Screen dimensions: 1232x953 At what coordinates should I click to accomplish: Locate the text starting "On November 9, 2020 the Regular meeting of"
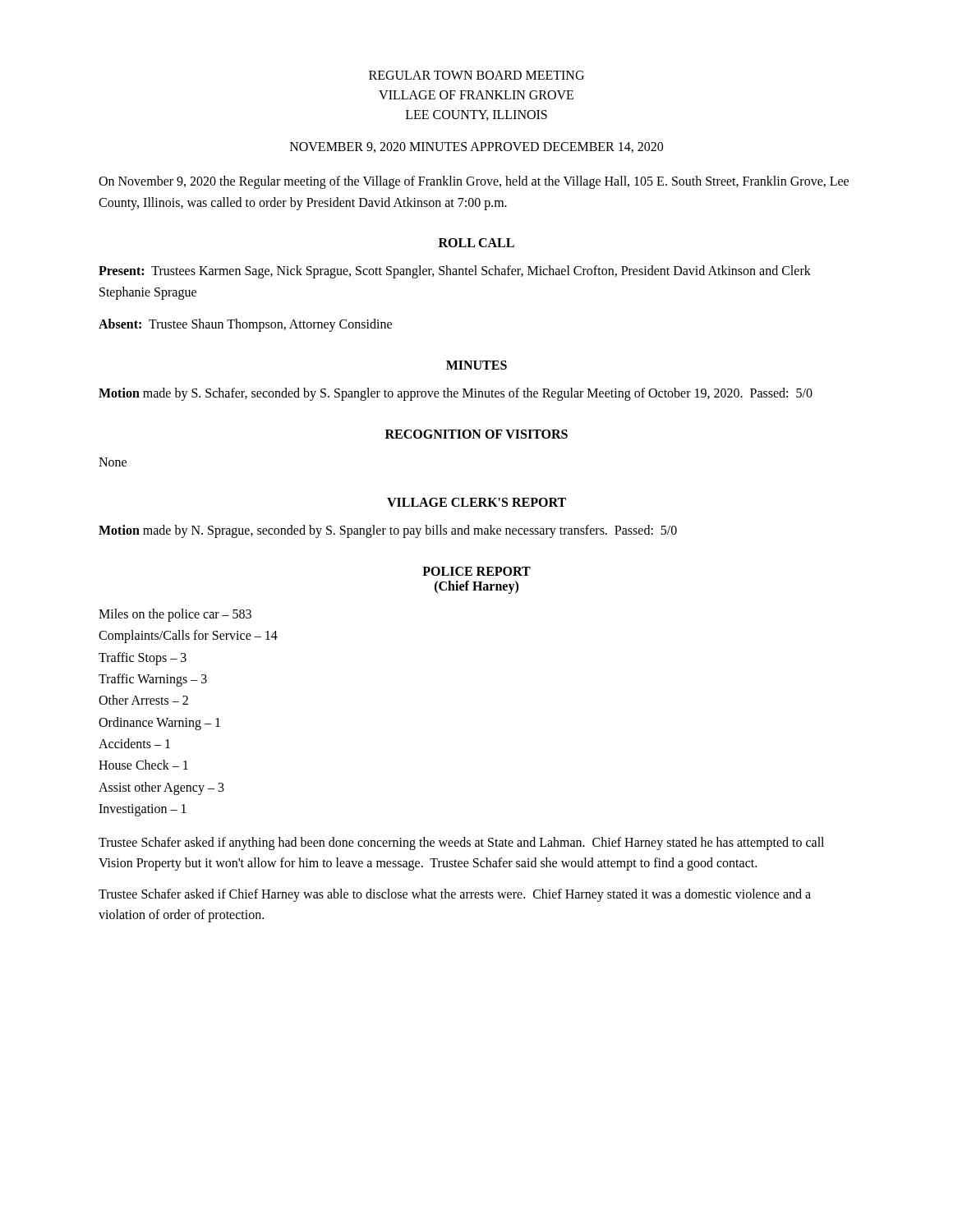click(x=474, y=192)
